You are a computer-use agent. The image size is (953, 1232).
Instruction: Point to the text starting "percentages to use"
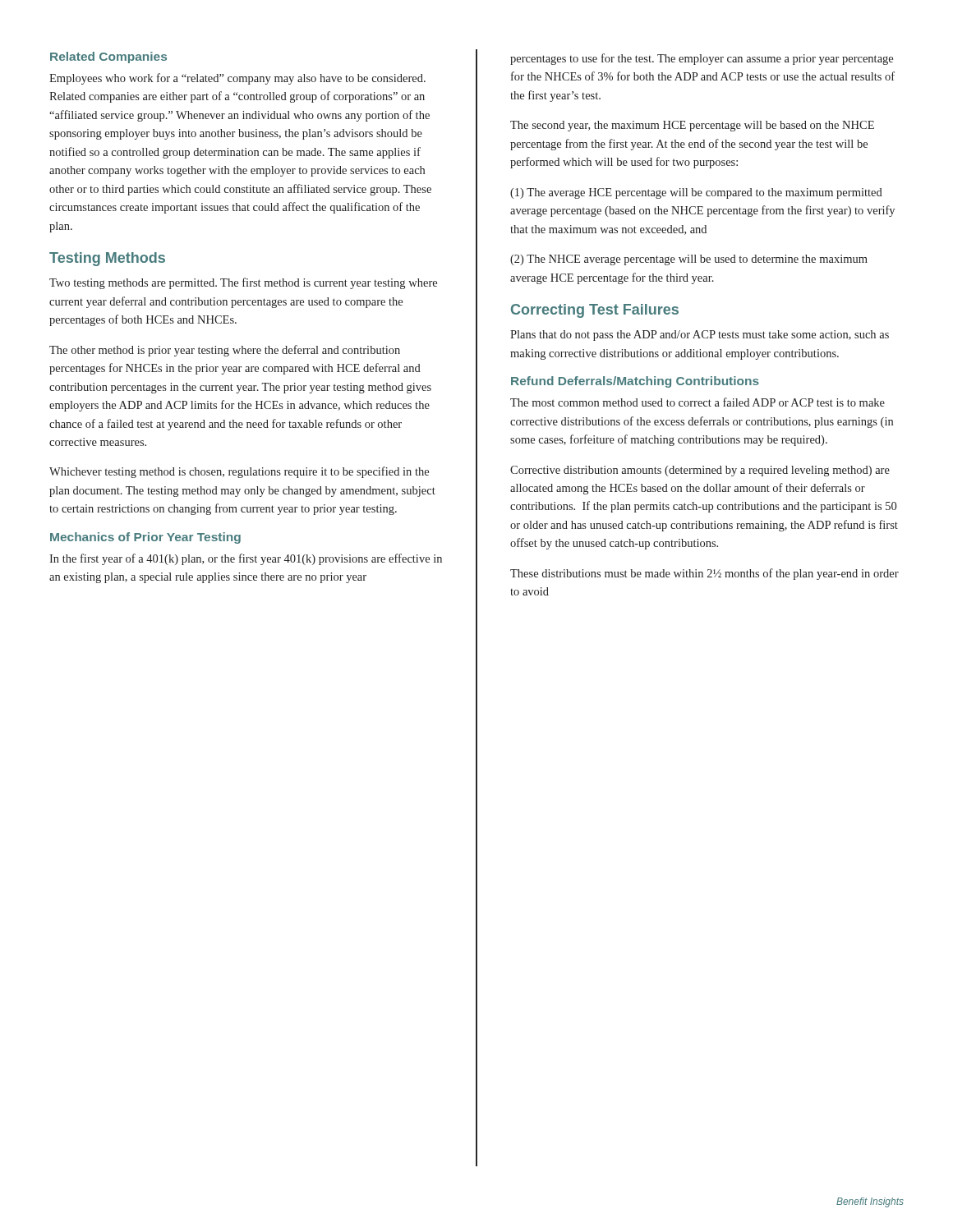702,77
